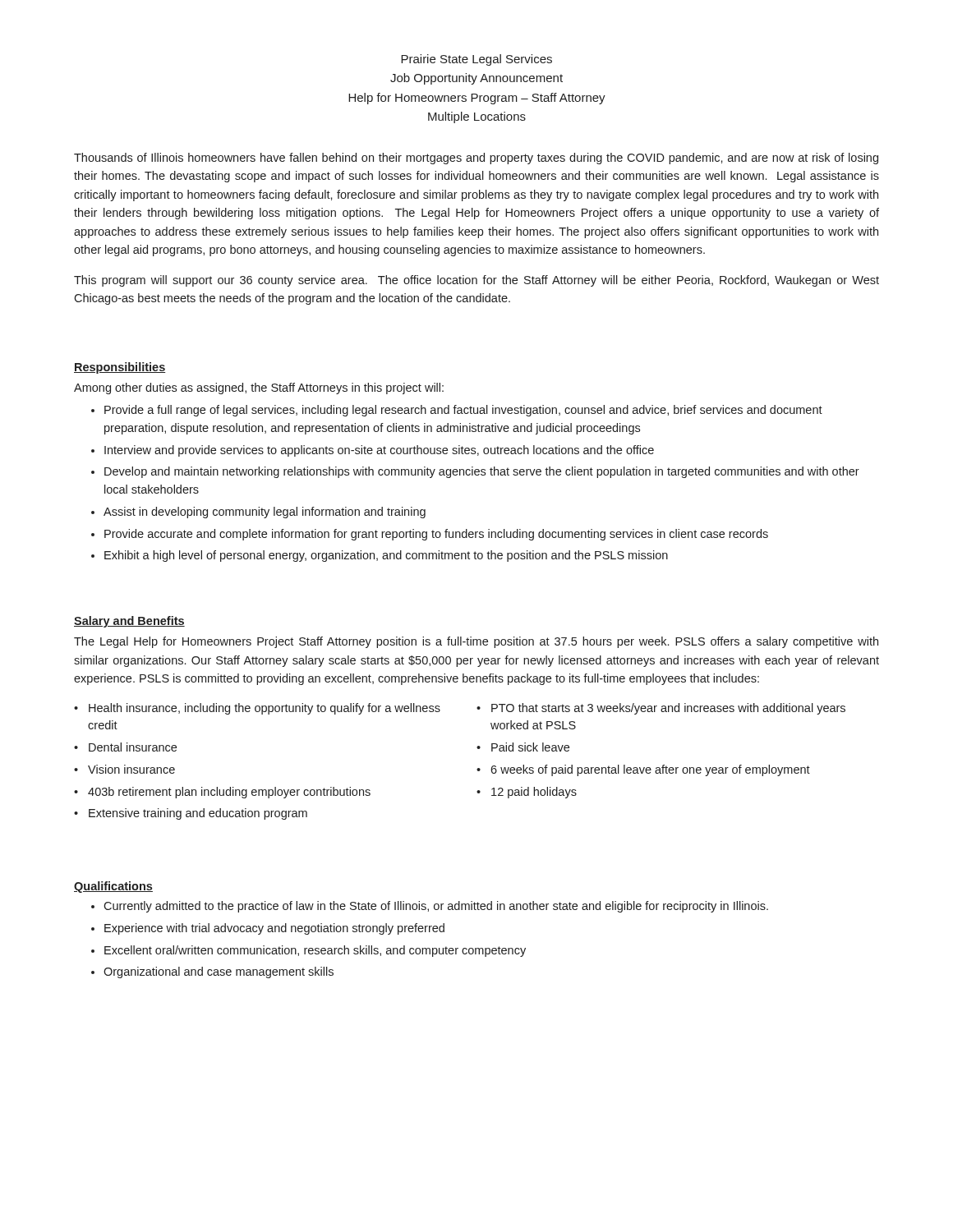The width and height of the screenshot is (953, 1232).
Task: Find the block starting "Assist in developing community legal information and training"
Action: tap(265, 512)
